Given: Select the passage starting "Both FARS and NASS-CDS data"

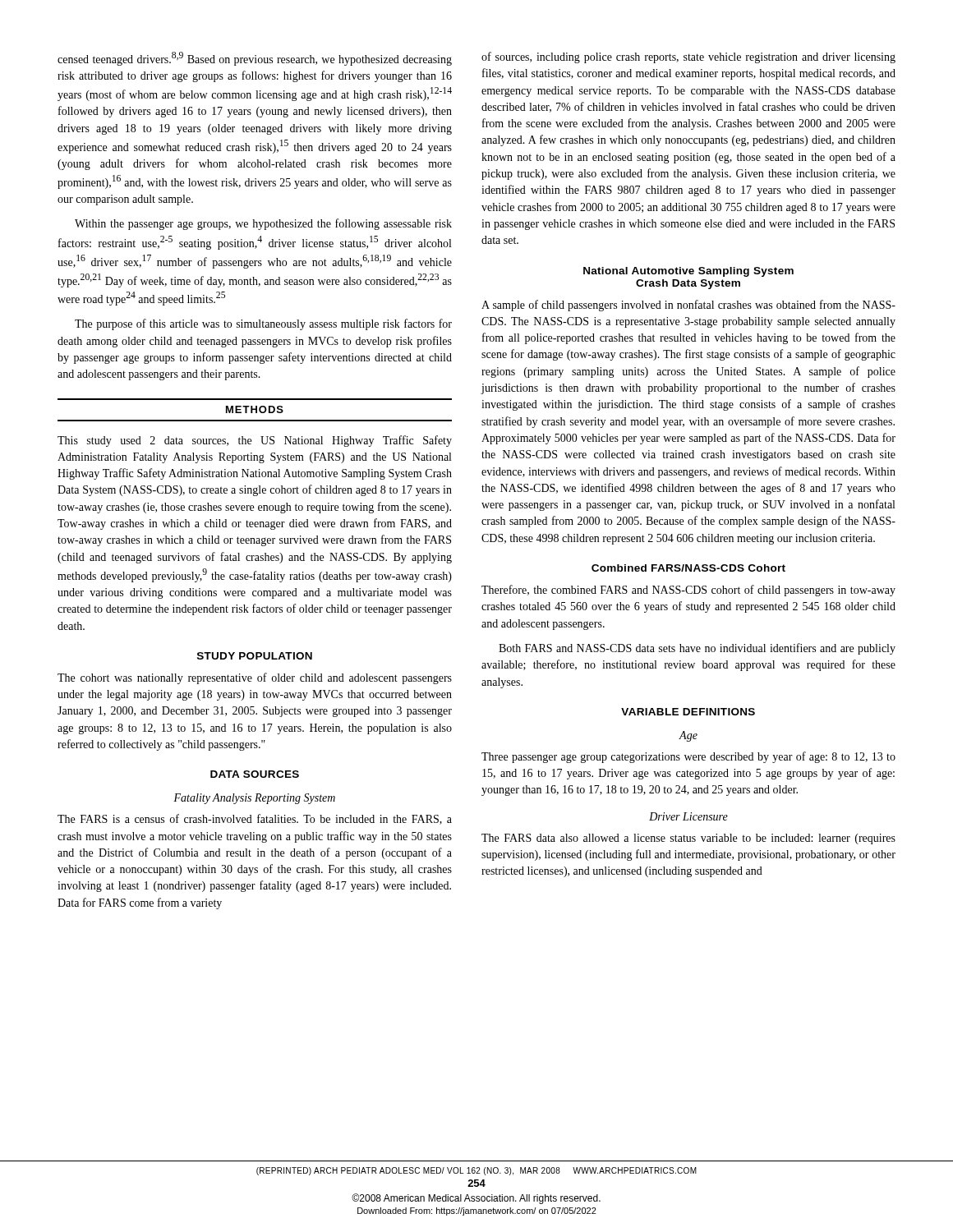Looking at the screenshot, I should [x=688, y=666].
